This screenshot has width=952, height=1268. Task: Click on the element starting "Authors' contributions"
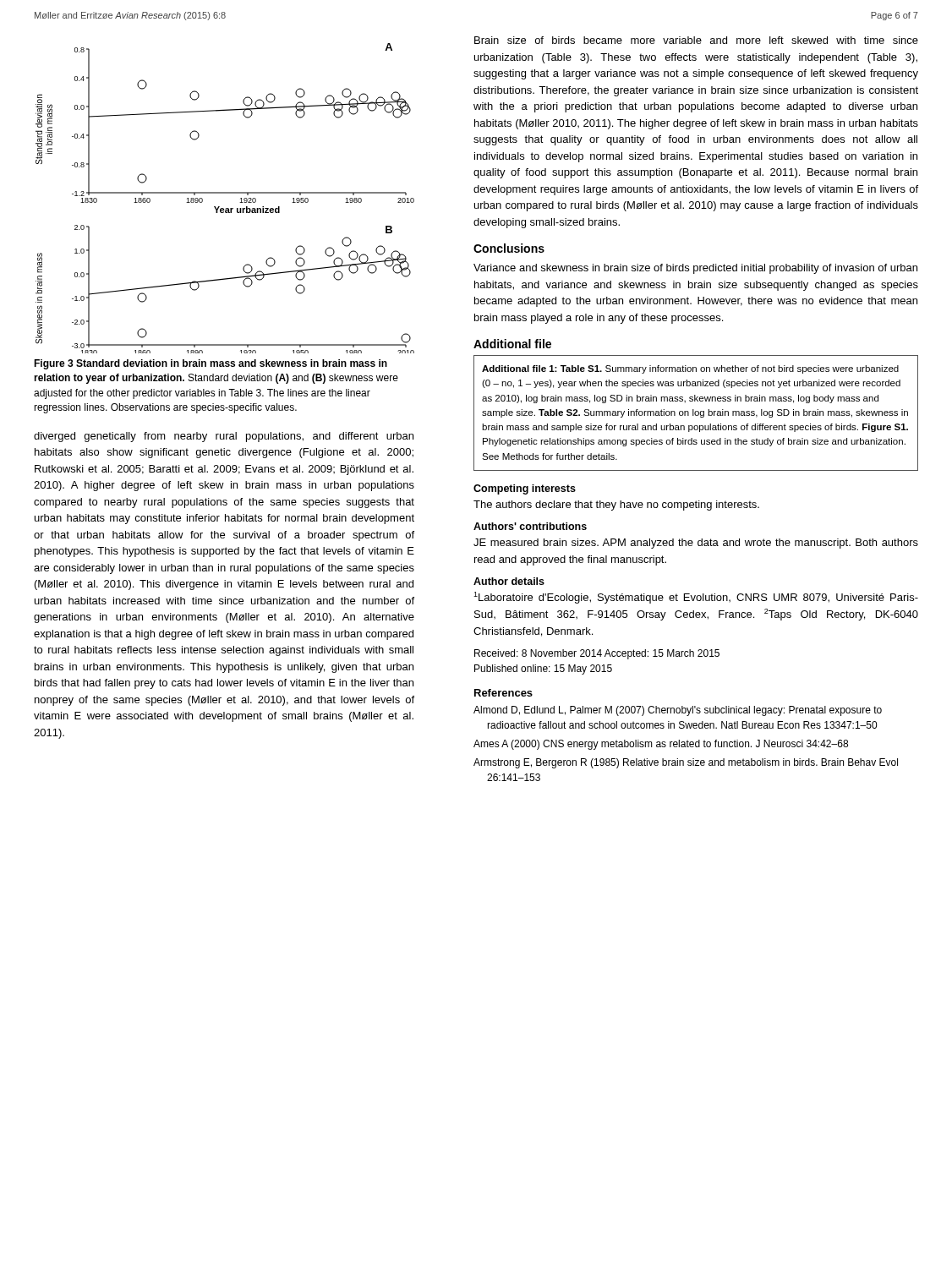coord(530,527)
